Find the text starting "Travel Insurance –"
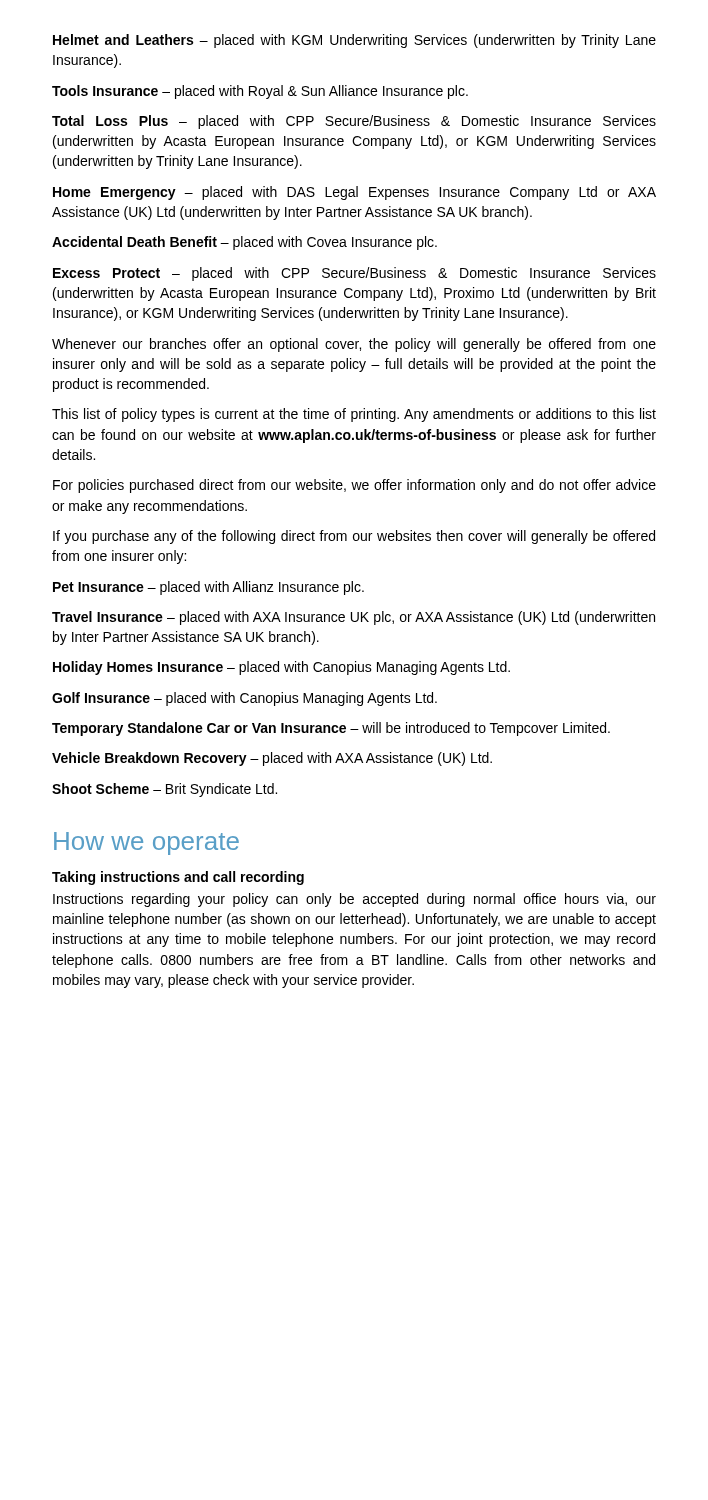 [354, 627]
